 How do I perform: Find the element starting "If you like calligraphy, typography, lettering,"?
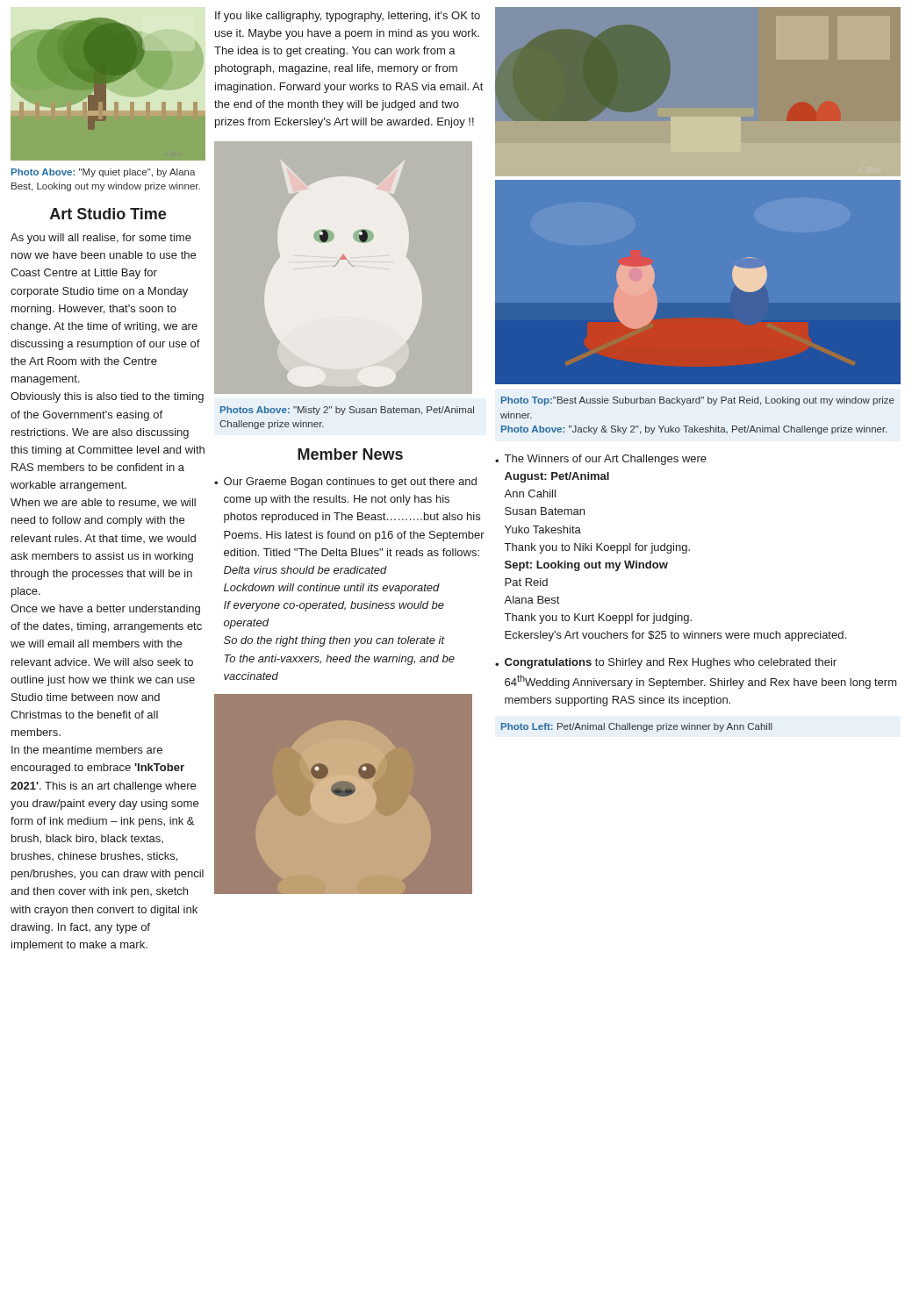(x=349, y=68)
